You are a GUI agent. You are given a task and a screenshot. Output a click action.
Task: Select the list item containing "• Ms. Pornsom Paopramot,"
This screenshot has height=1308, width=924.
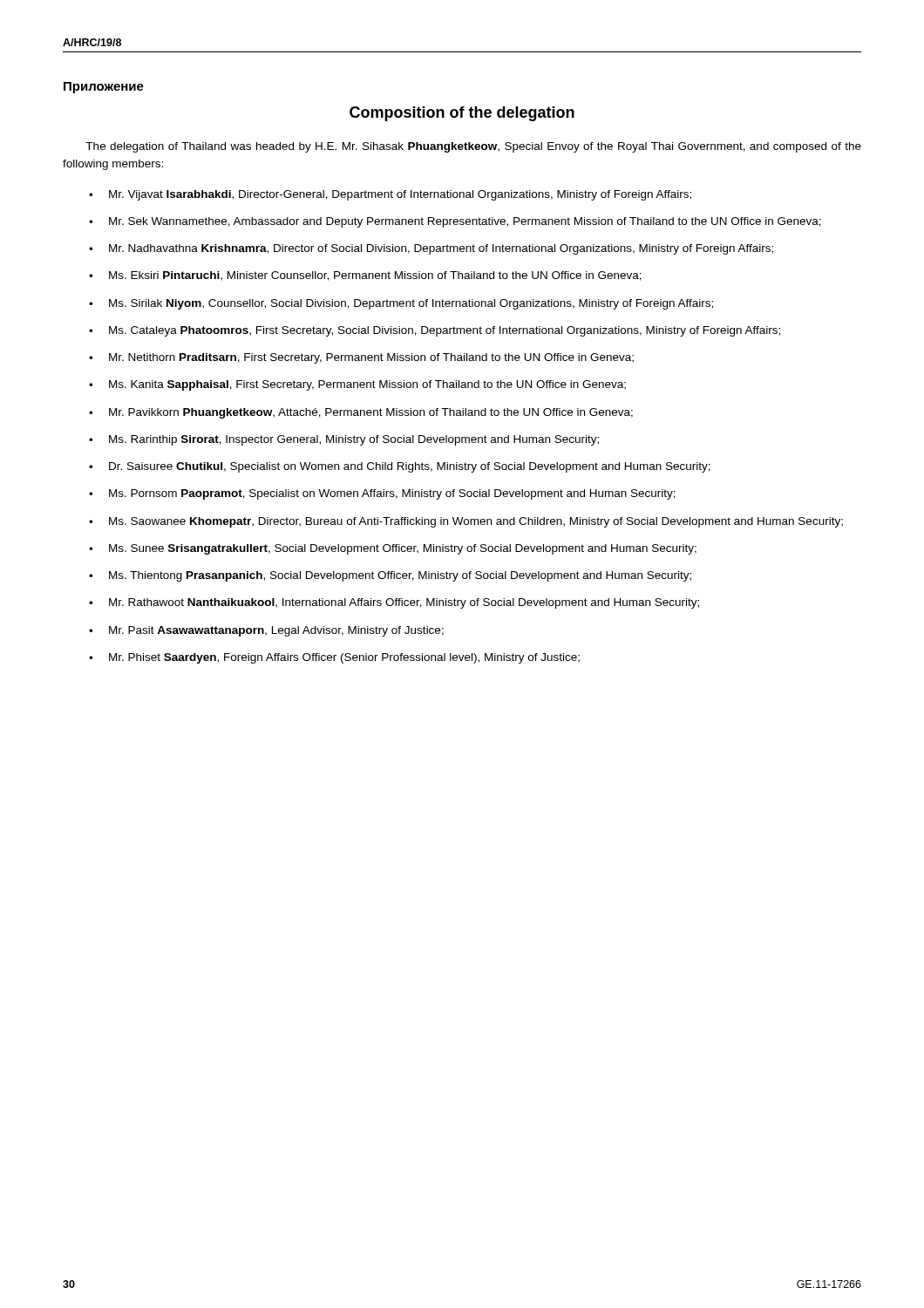(x=475, y=494)
